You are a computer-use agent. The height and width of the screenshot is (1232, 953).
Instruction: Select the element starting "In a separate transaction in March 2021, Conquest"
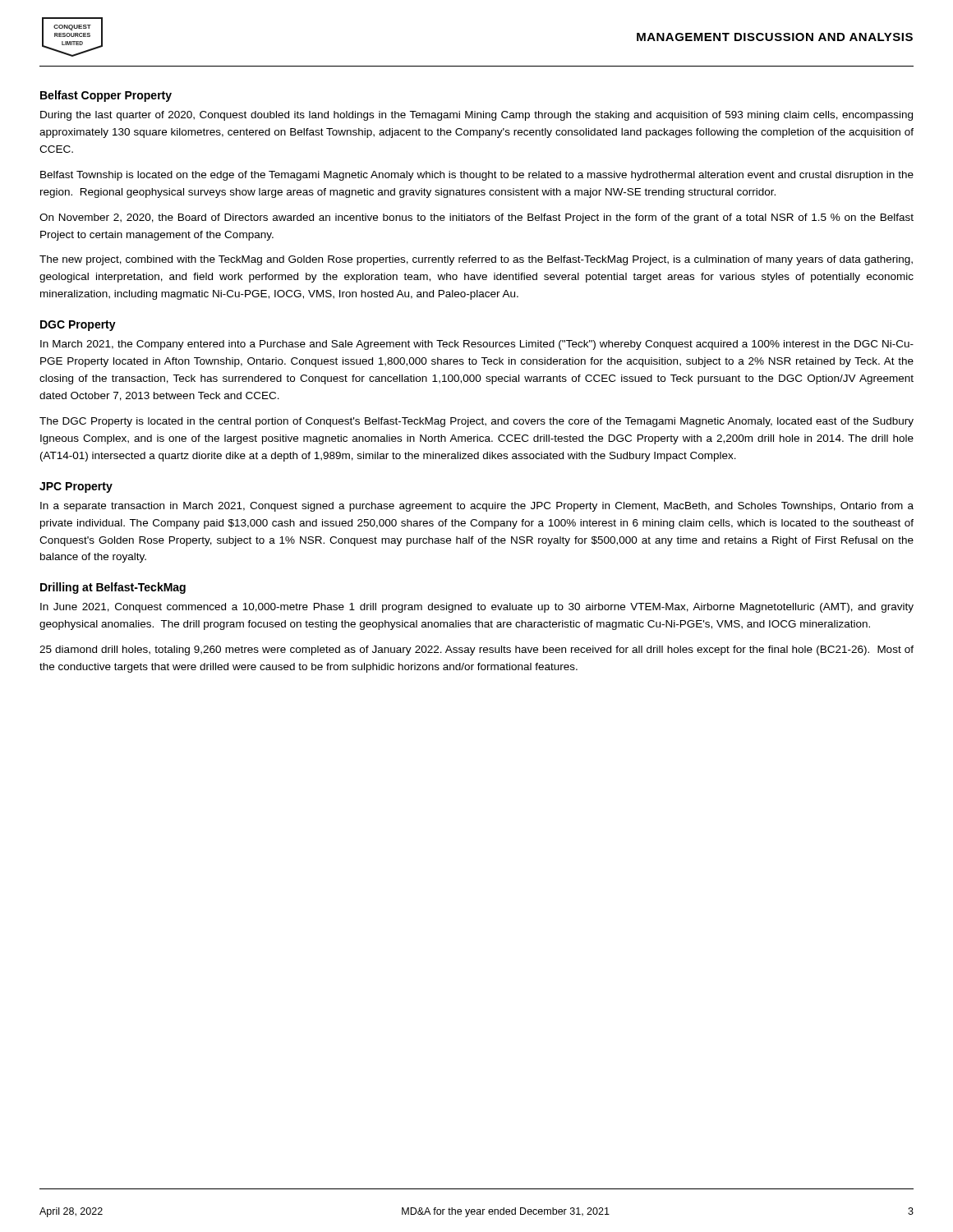(476, 531)
